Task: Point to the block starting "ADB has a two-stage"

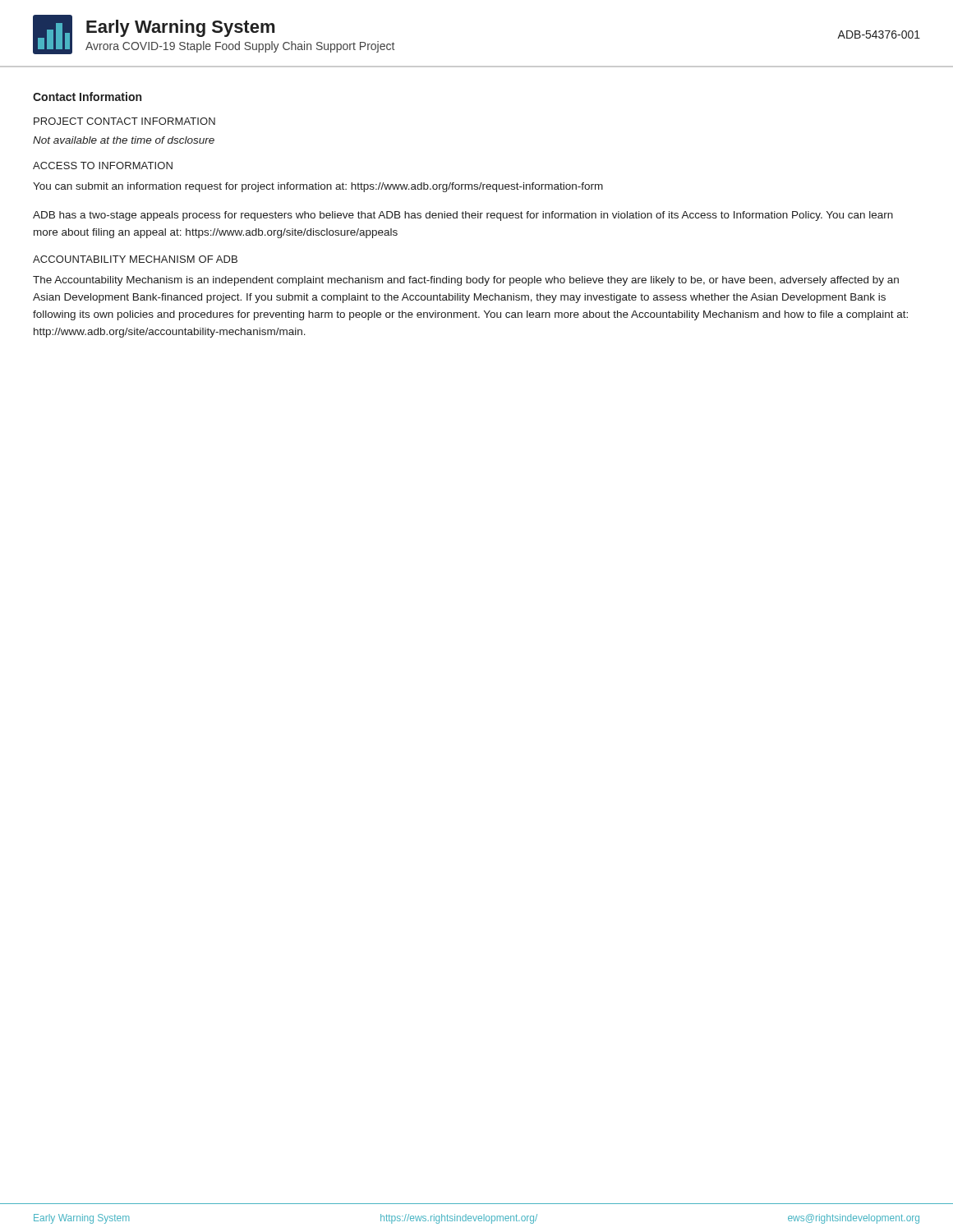Action: (x=476, y=224)
